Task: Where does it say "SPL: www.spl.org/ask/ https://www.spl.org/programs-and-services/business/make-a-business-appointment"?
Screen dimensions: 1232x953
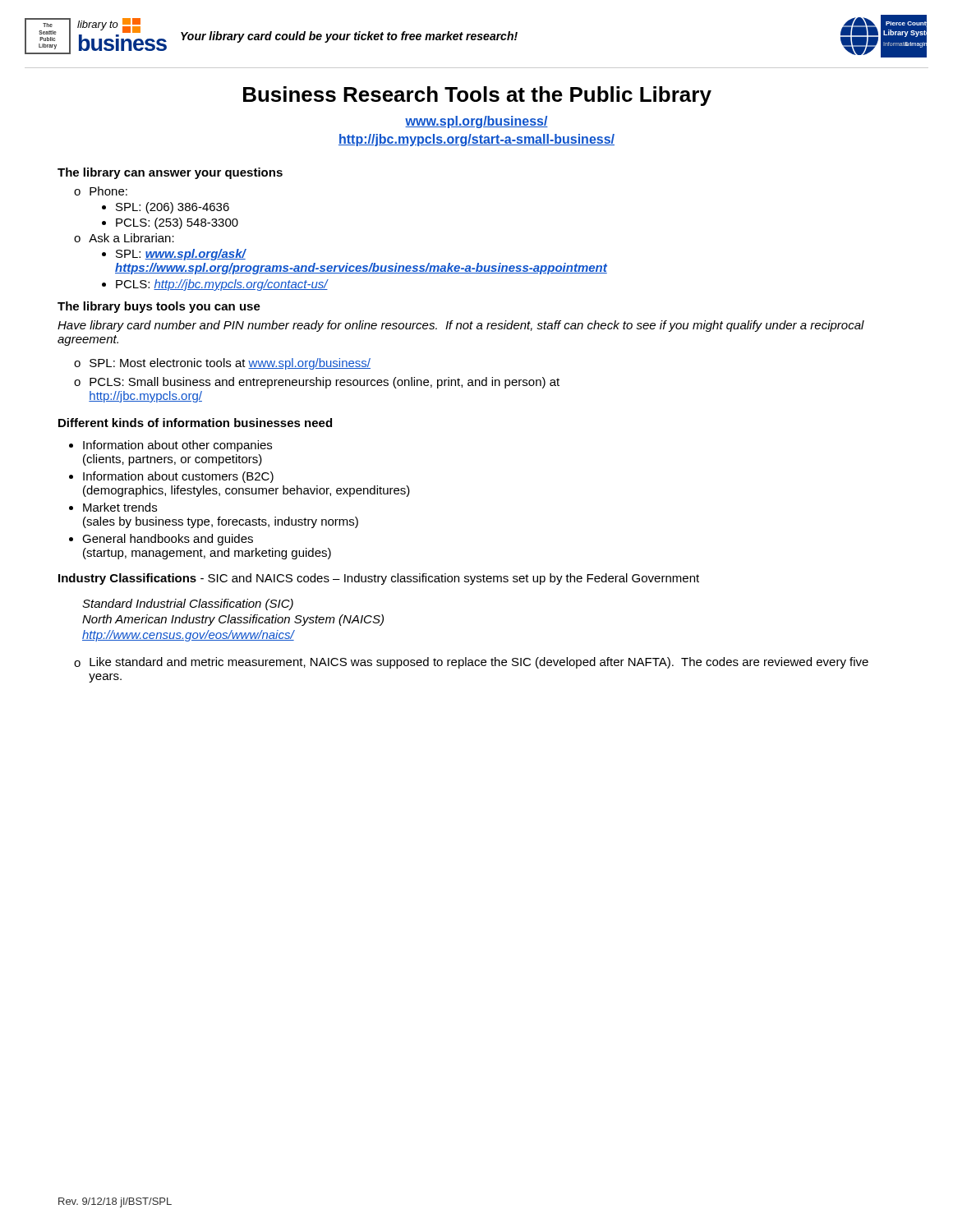Action: 361,260
